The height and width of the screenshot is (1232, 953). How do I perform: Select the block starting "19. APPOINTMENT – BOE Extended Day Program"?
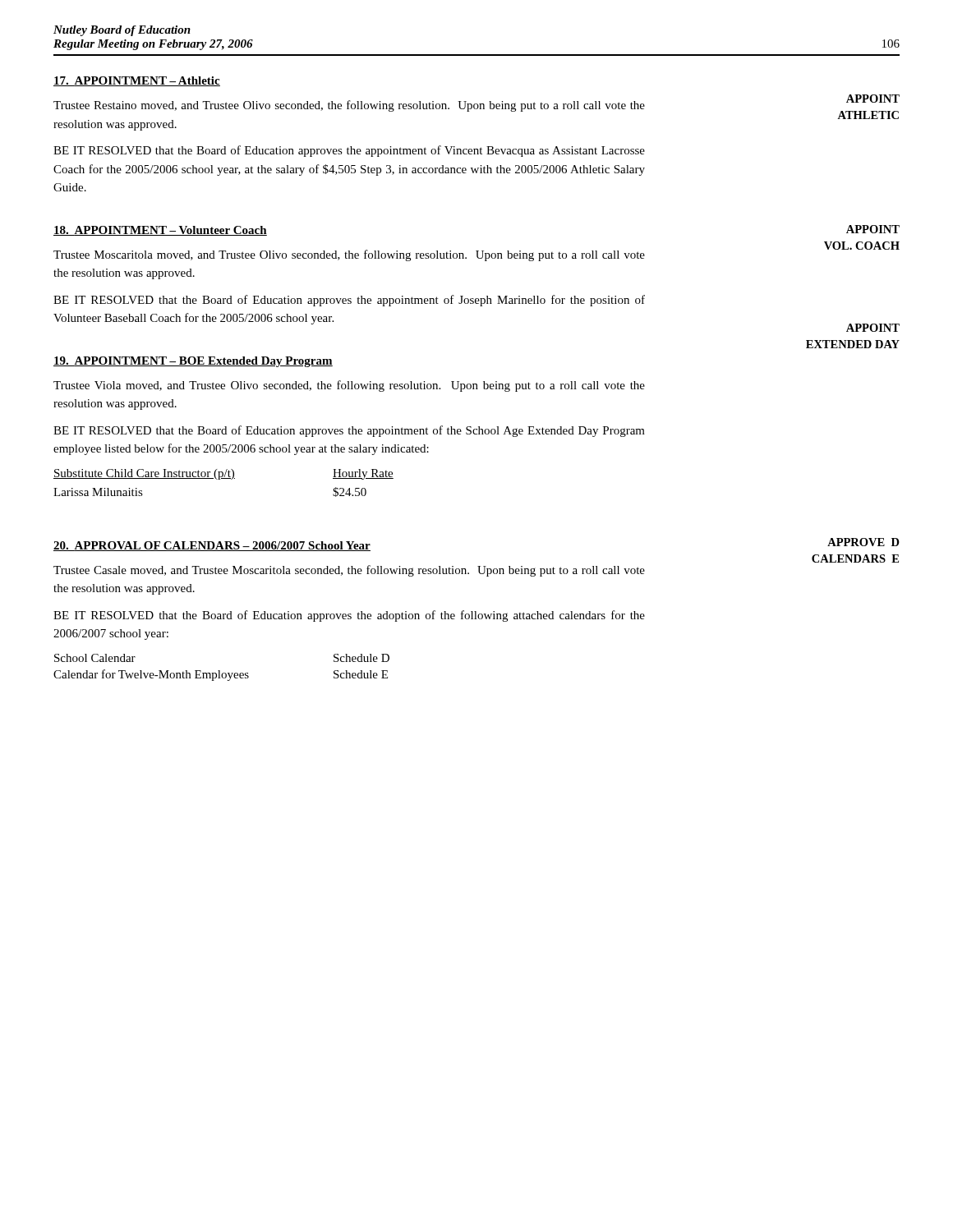193,360
